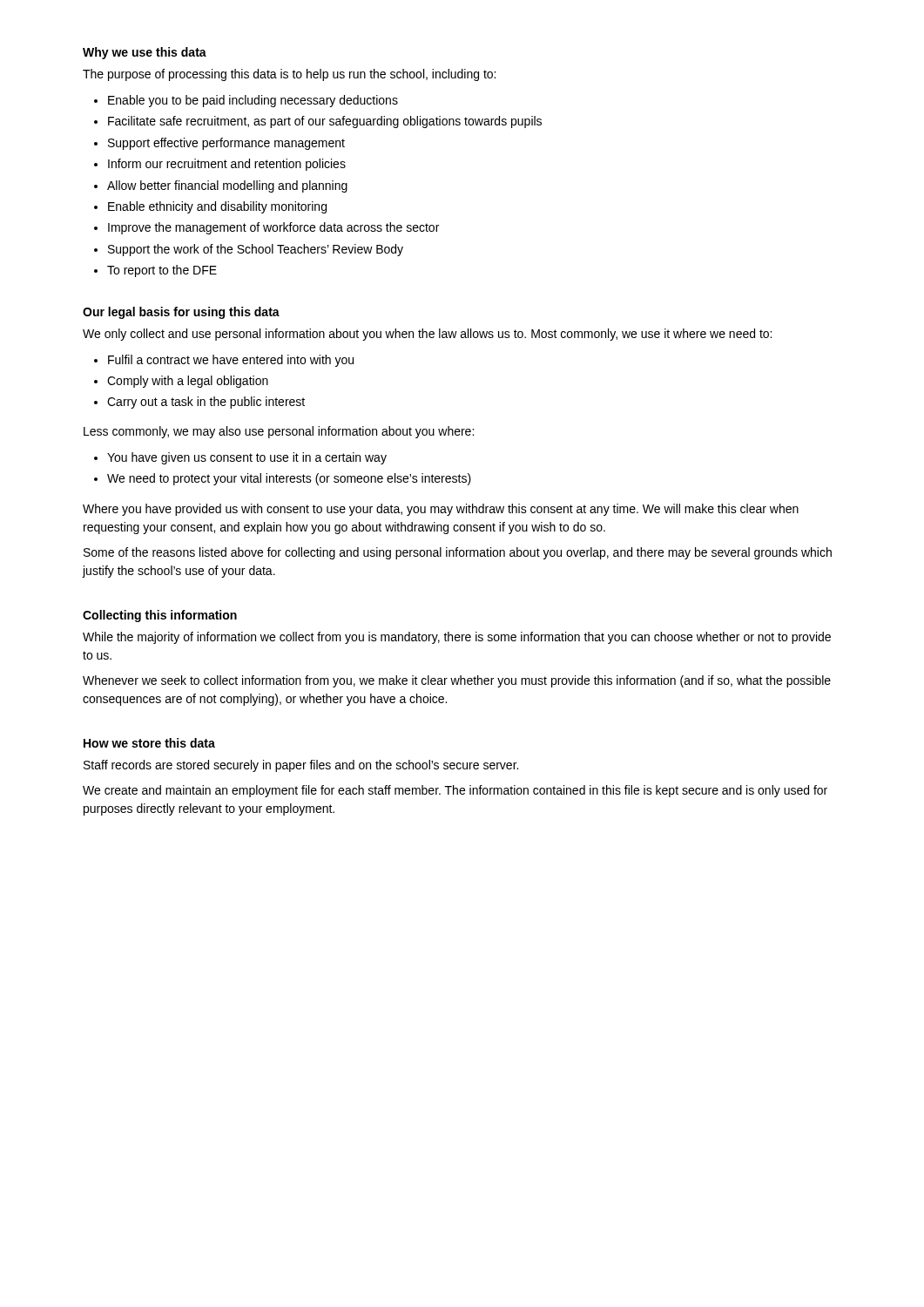This screenshot has width=924, height=1307.
Task: Find the text block containing "We only collect and use personal information about"
Action: [428, 333]
